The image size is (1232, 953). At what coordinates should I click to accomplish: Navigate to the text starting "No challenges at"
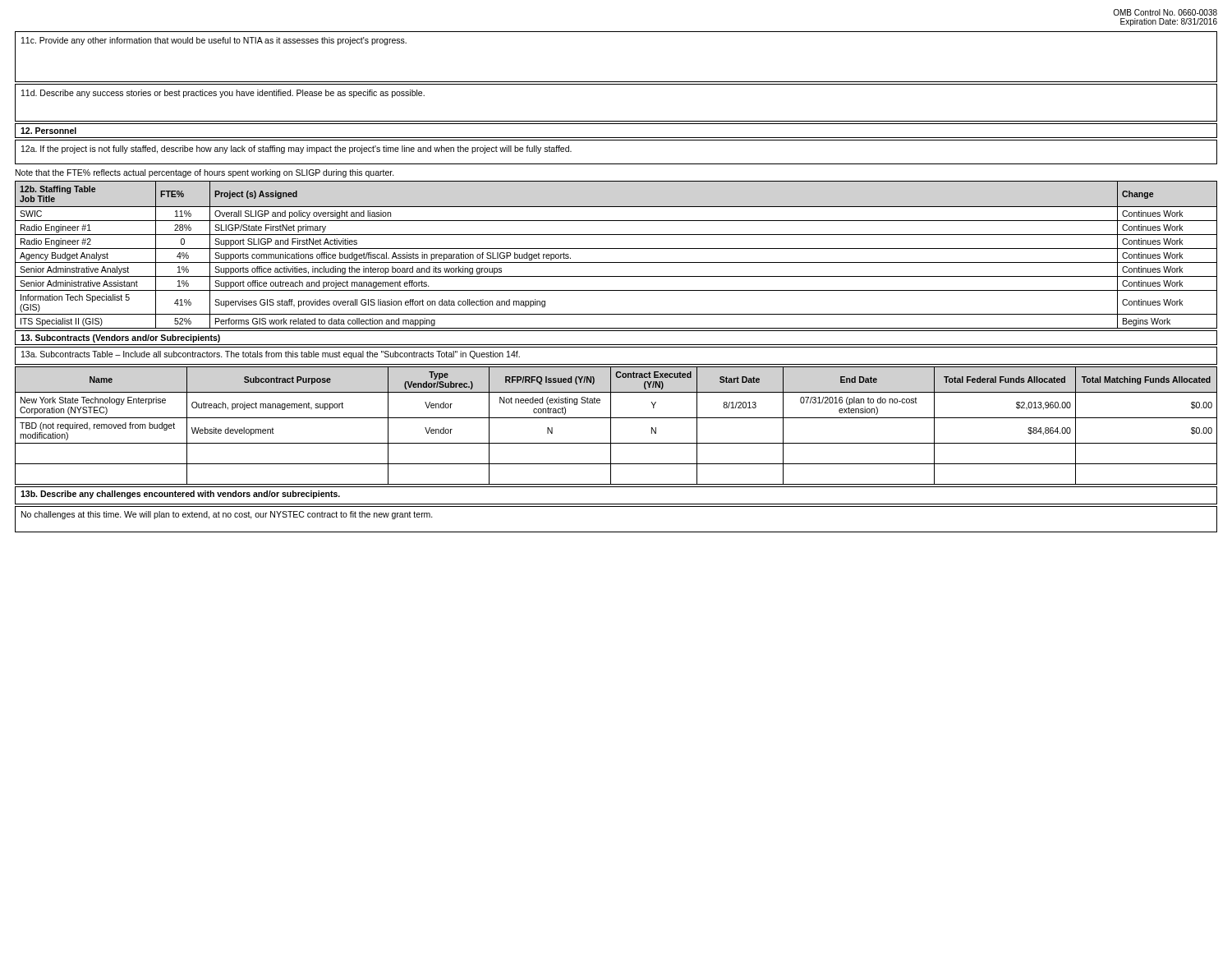tap(227, 514)
